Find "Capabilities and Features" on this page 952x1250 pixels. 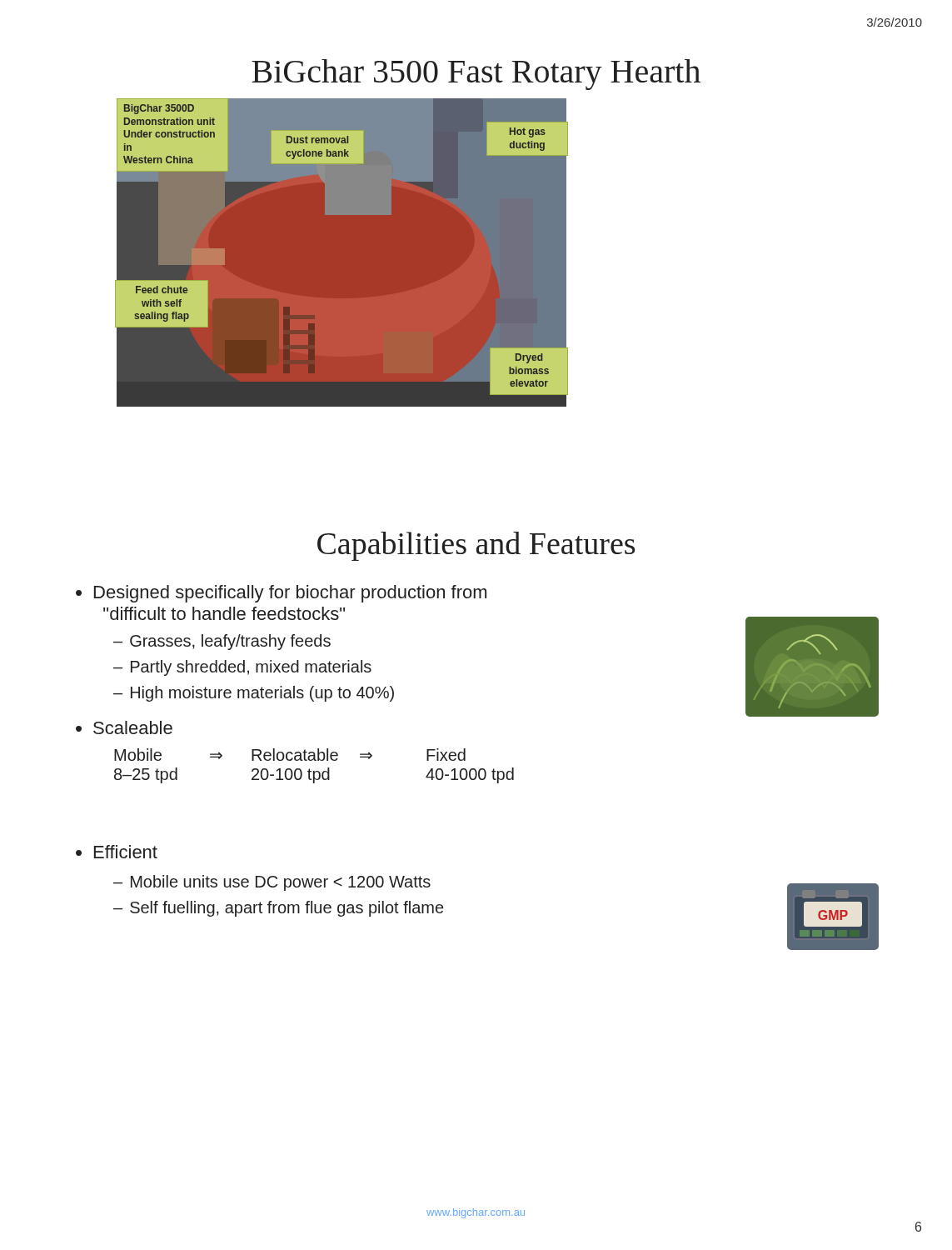pyautogui.click(x=476, y=543)
